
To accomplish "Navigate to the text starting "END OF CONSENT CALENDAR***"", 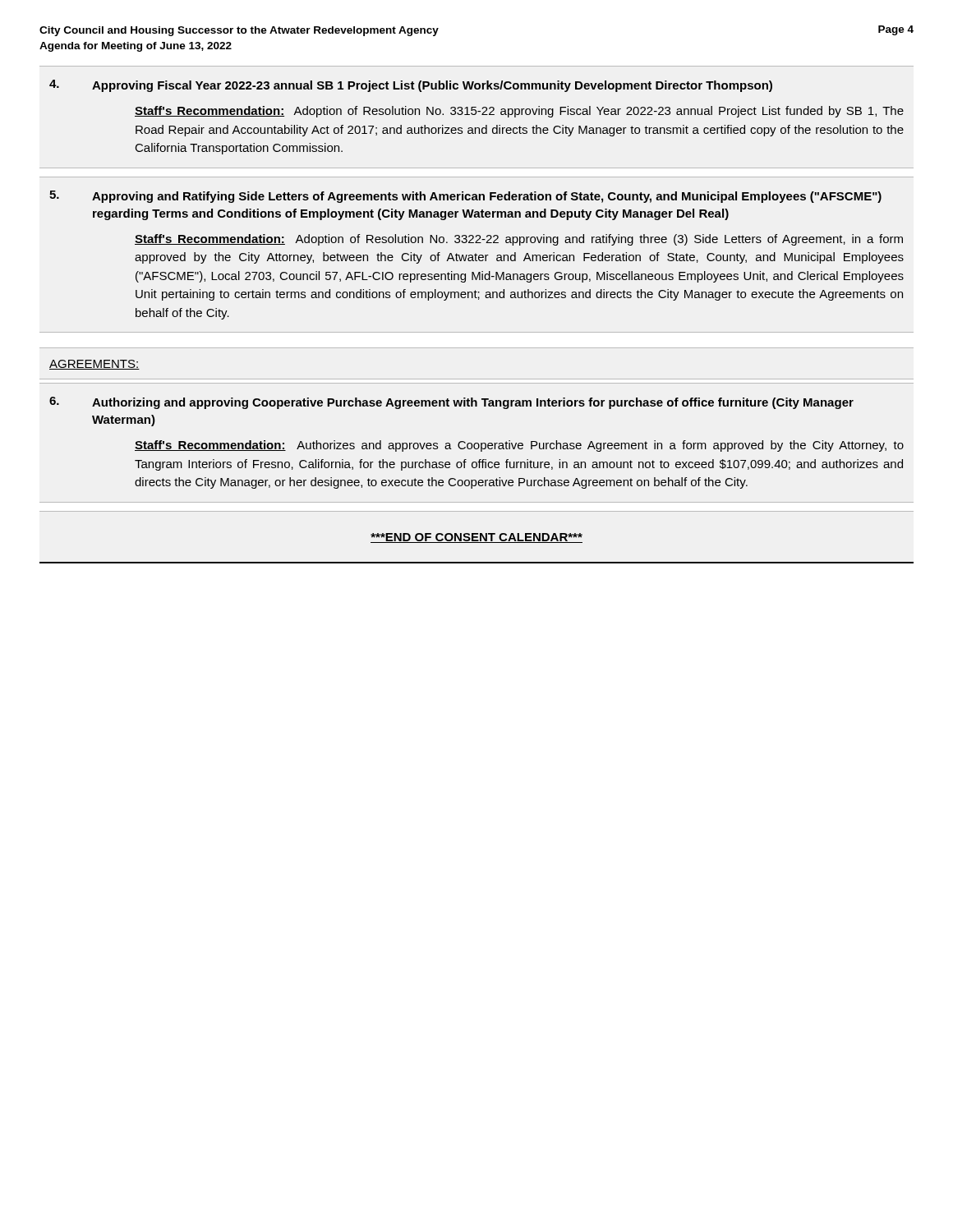I will [x=476, y=536].
